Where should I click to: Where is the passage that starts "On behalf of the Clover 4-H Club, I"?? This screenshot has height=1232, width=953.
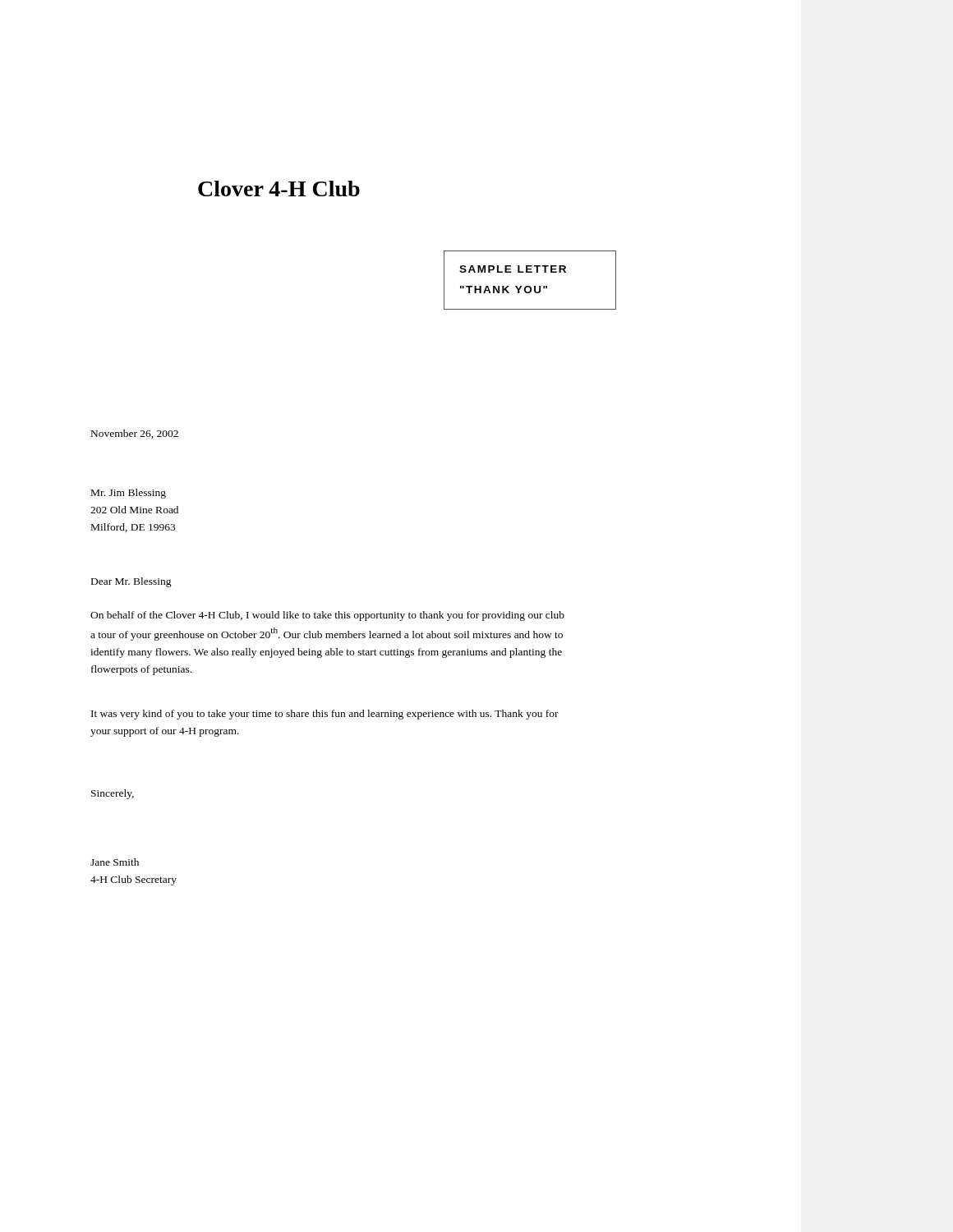(x=327, y=642)
